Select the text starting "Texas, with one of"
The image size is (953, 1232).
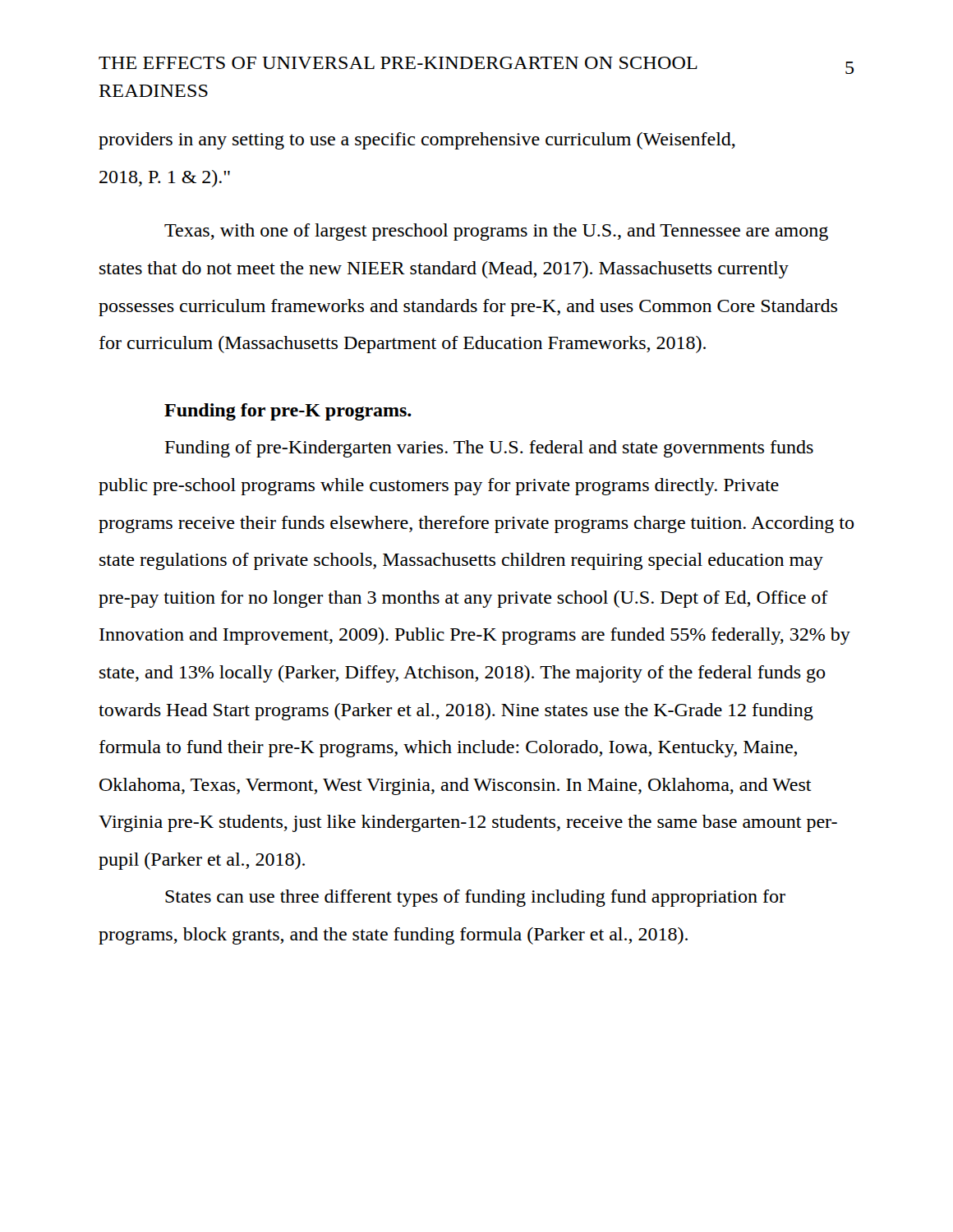496,232
